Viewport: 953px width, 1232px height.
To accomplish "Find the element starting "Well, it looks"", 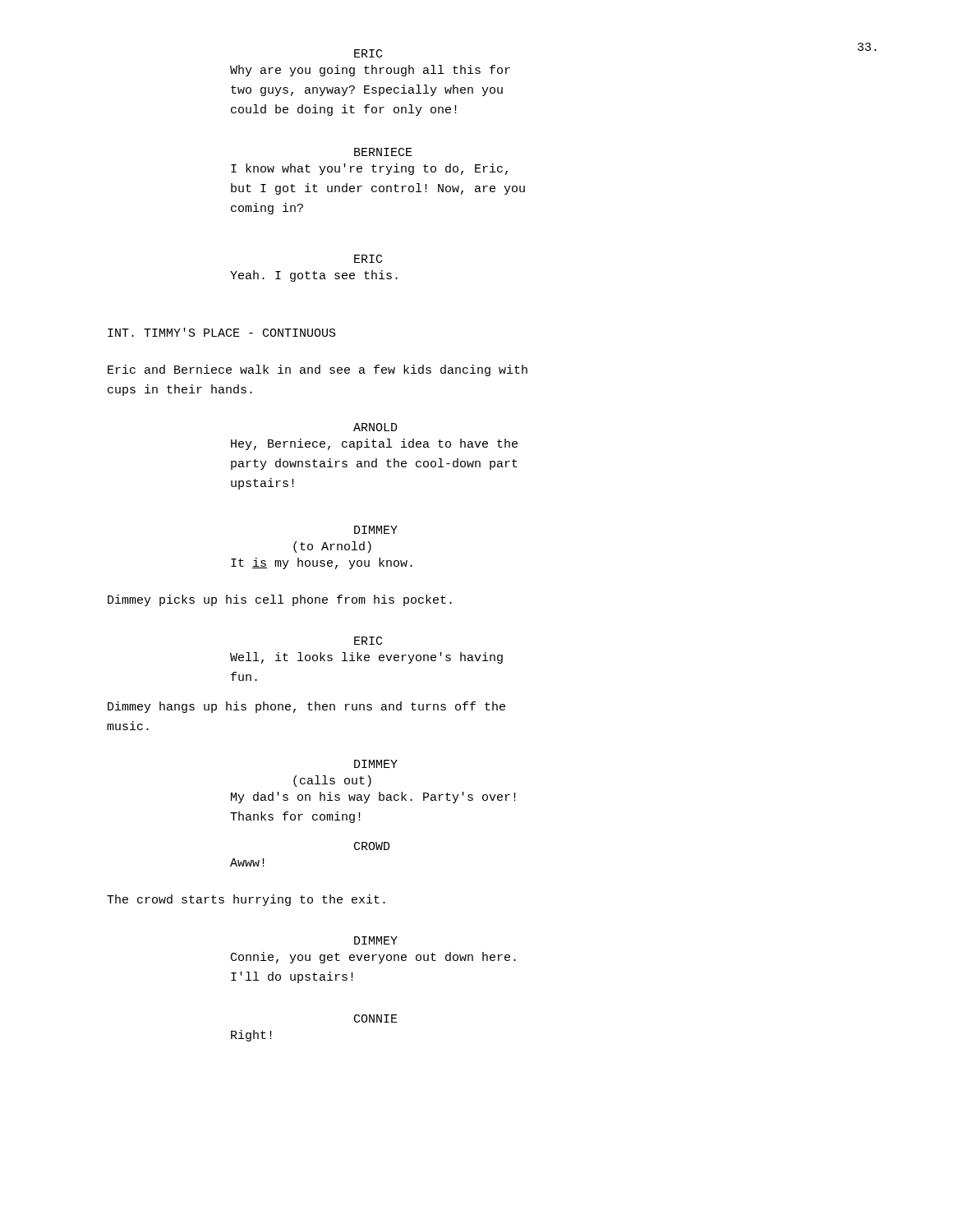I will (x=367, y=668).
